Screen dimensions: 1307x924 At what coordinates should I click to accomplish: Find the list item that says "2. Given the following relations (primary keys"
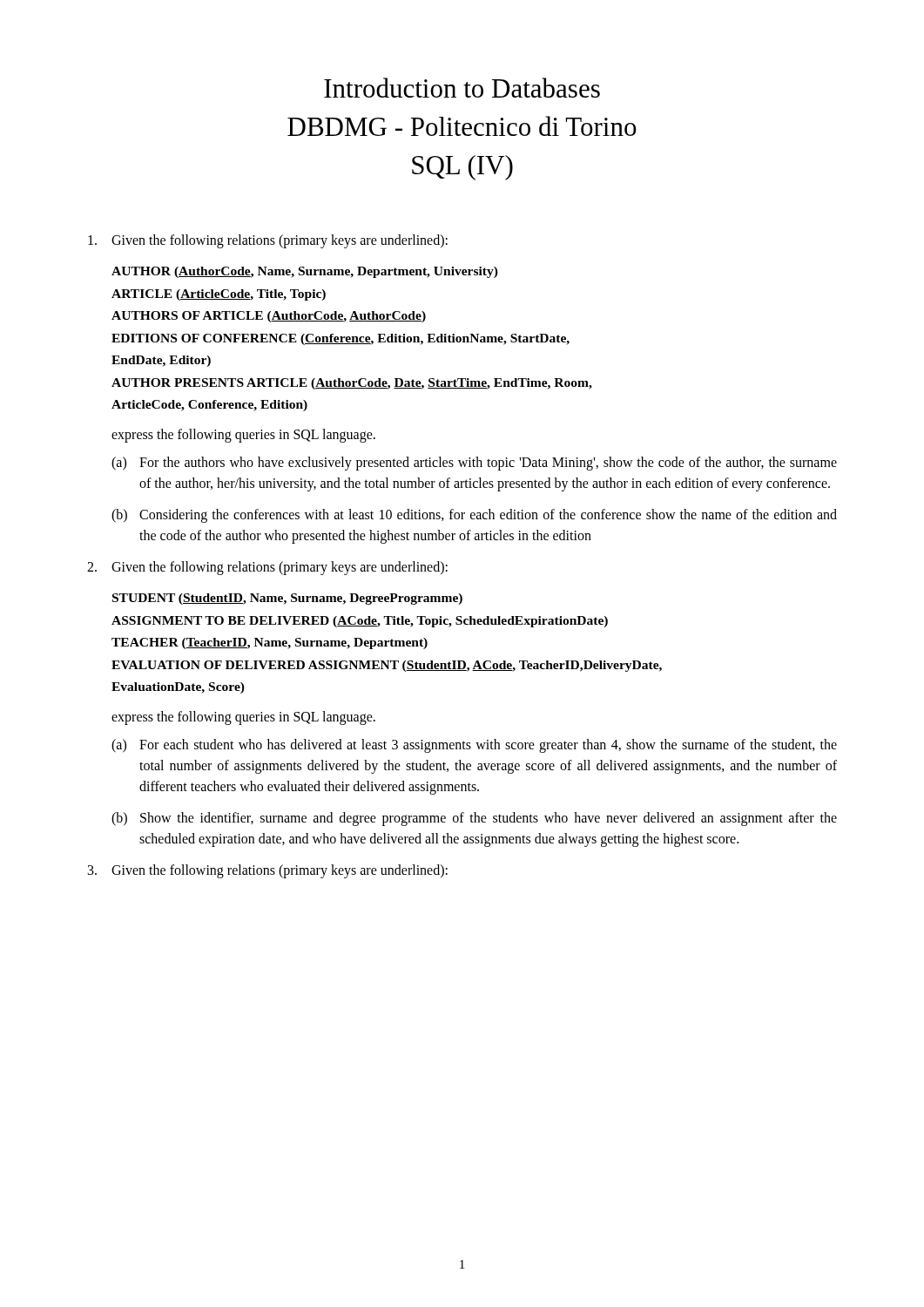[x=268, y=567]
